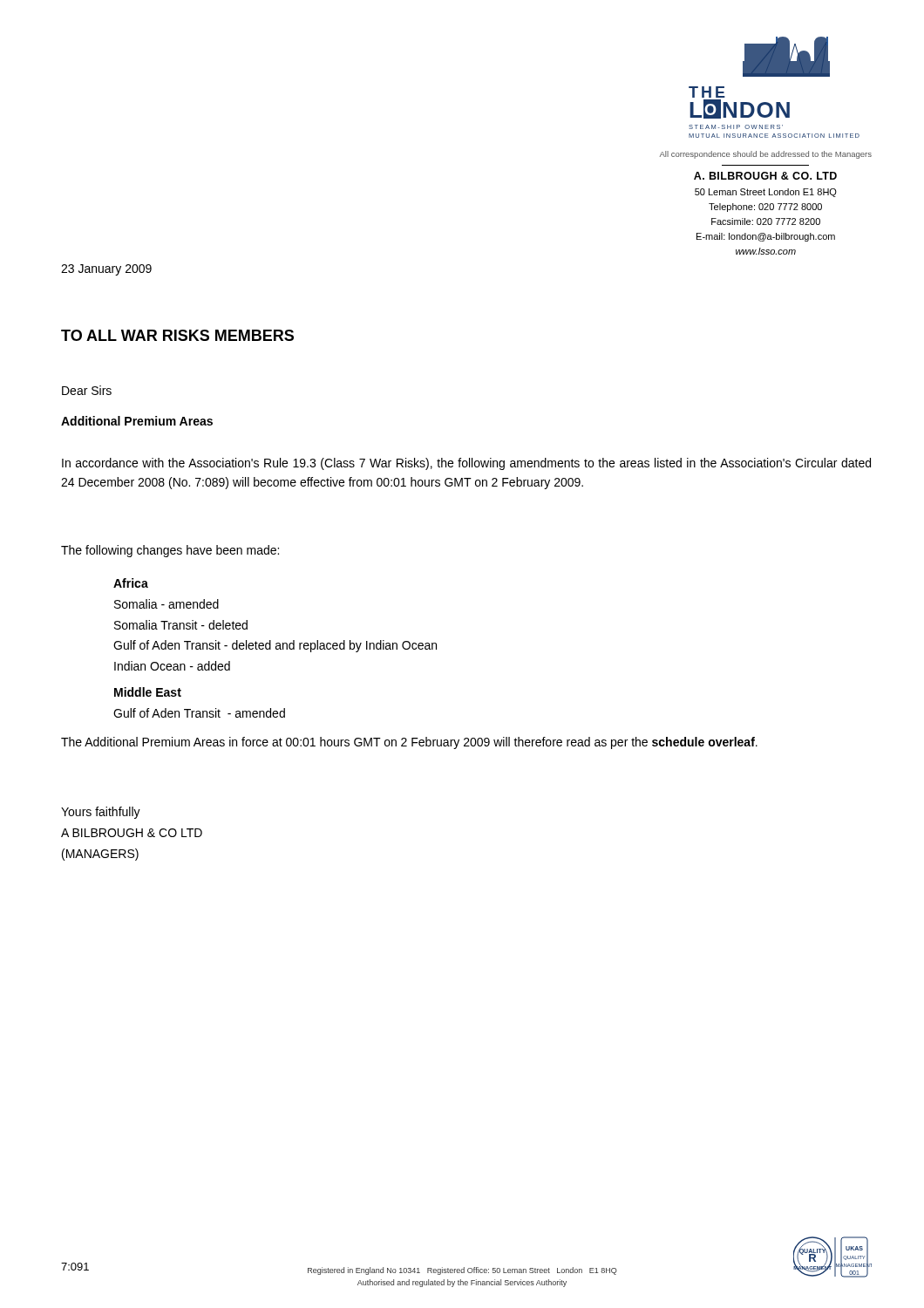The height and width of the screenshot is (1308, 924).
Task: Select the list item that reads "Middle East Gulf"
Action: [x=199, y=703]
